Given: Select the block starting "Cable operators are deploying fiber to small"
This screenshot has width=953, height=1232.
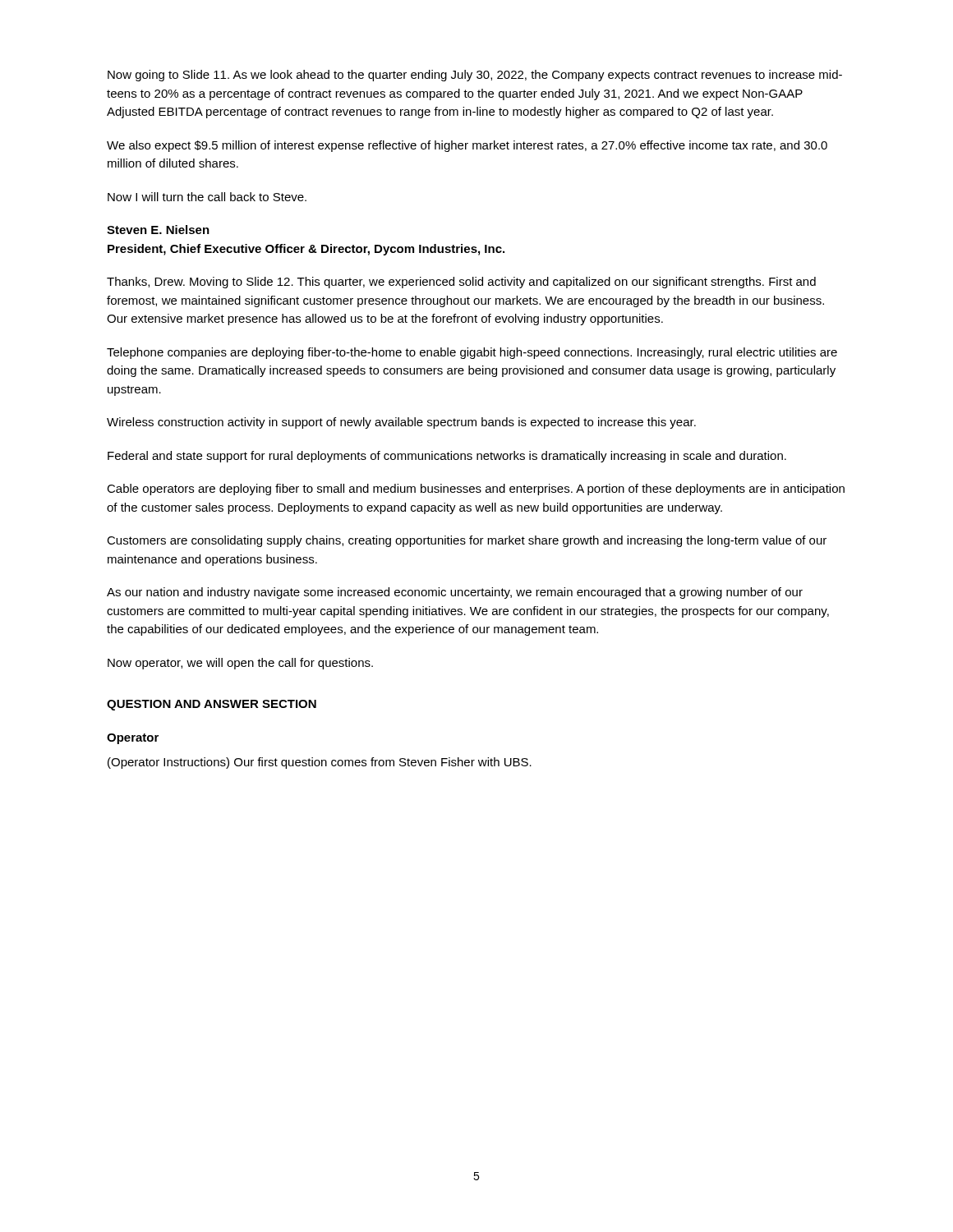Looking at the screenshot, I should pos(476,498).
